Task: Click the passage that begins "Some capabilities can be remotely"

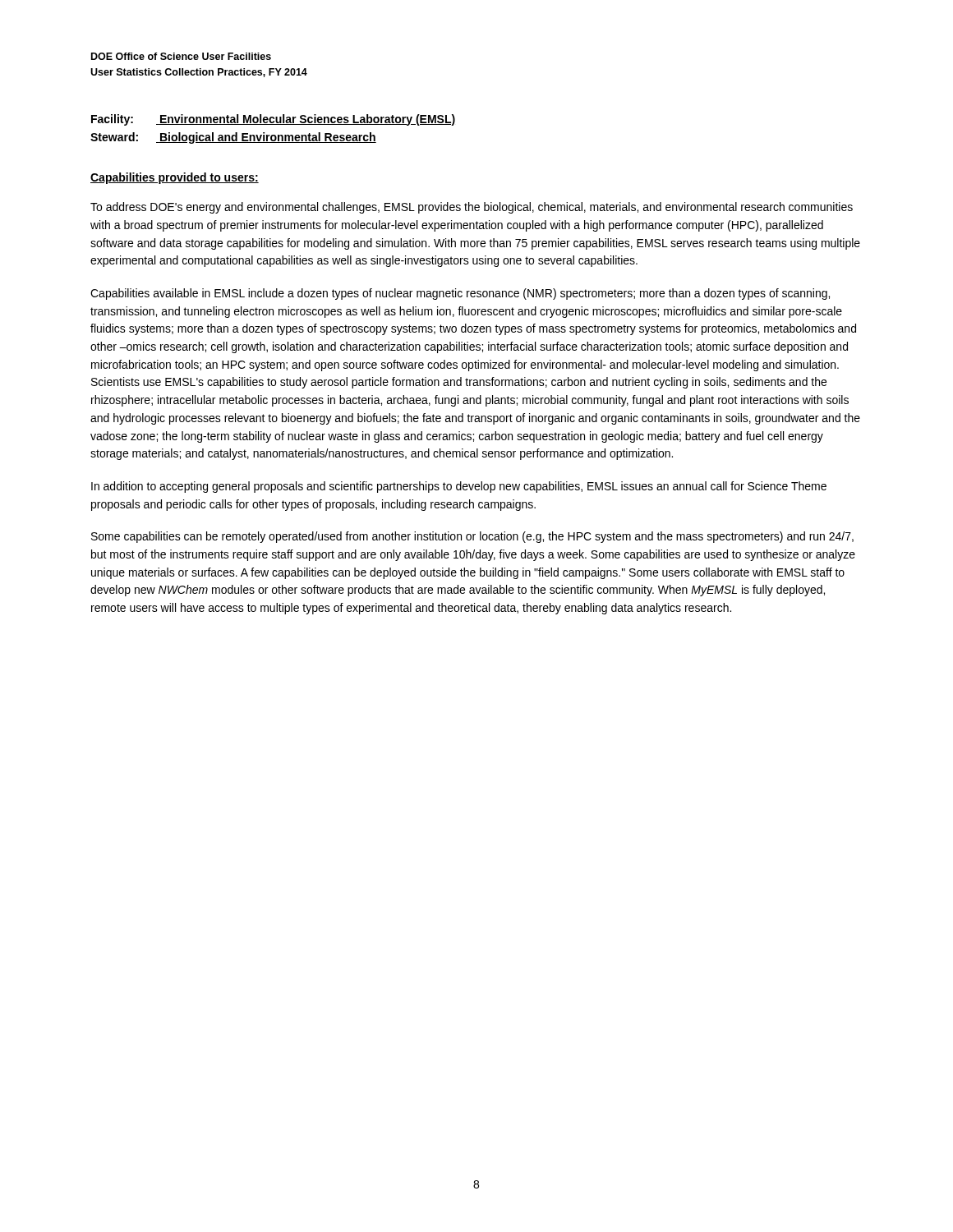Action: (473, 572)
